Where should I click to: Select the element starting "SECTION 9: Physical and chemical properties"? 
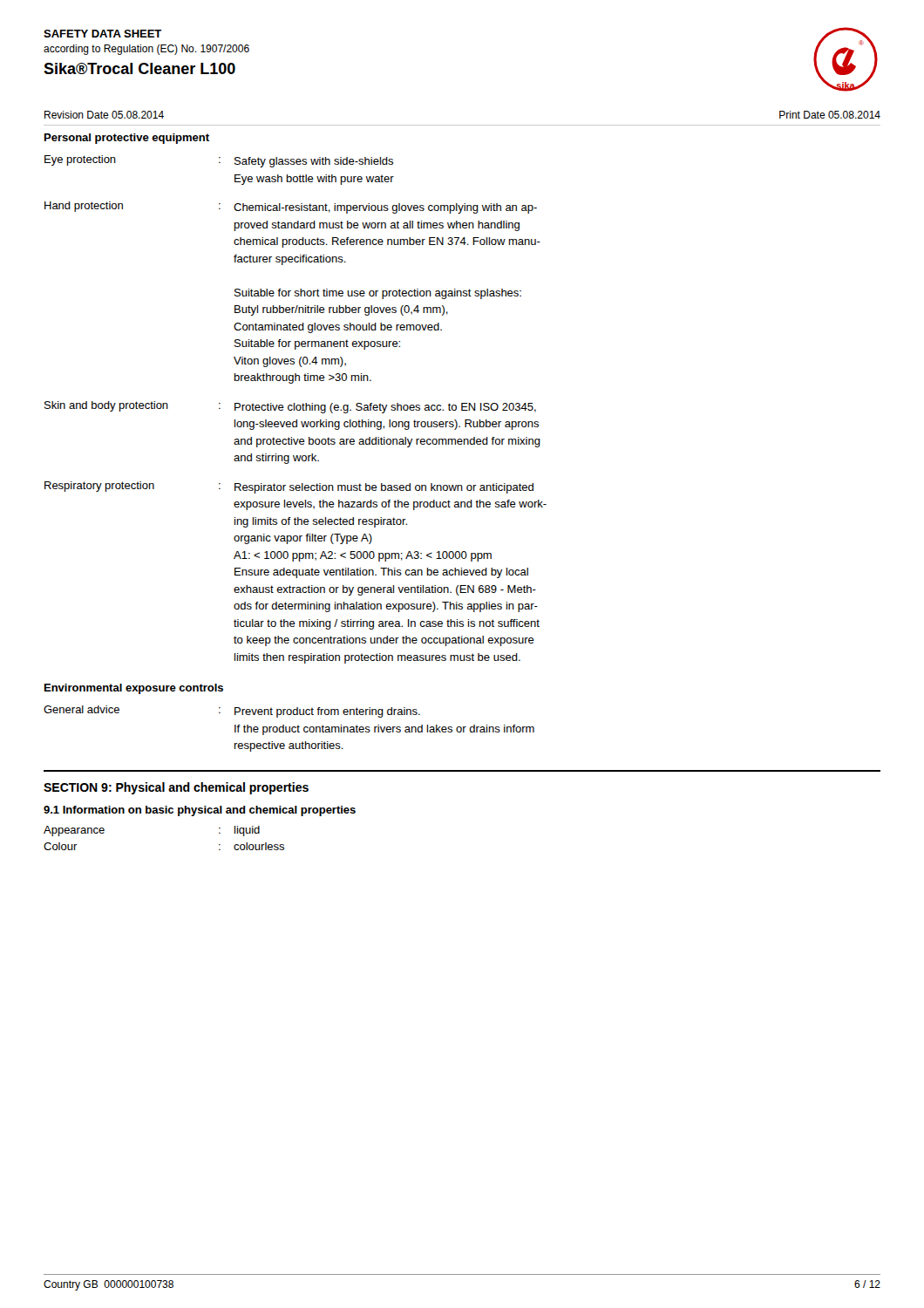[176, 787]
